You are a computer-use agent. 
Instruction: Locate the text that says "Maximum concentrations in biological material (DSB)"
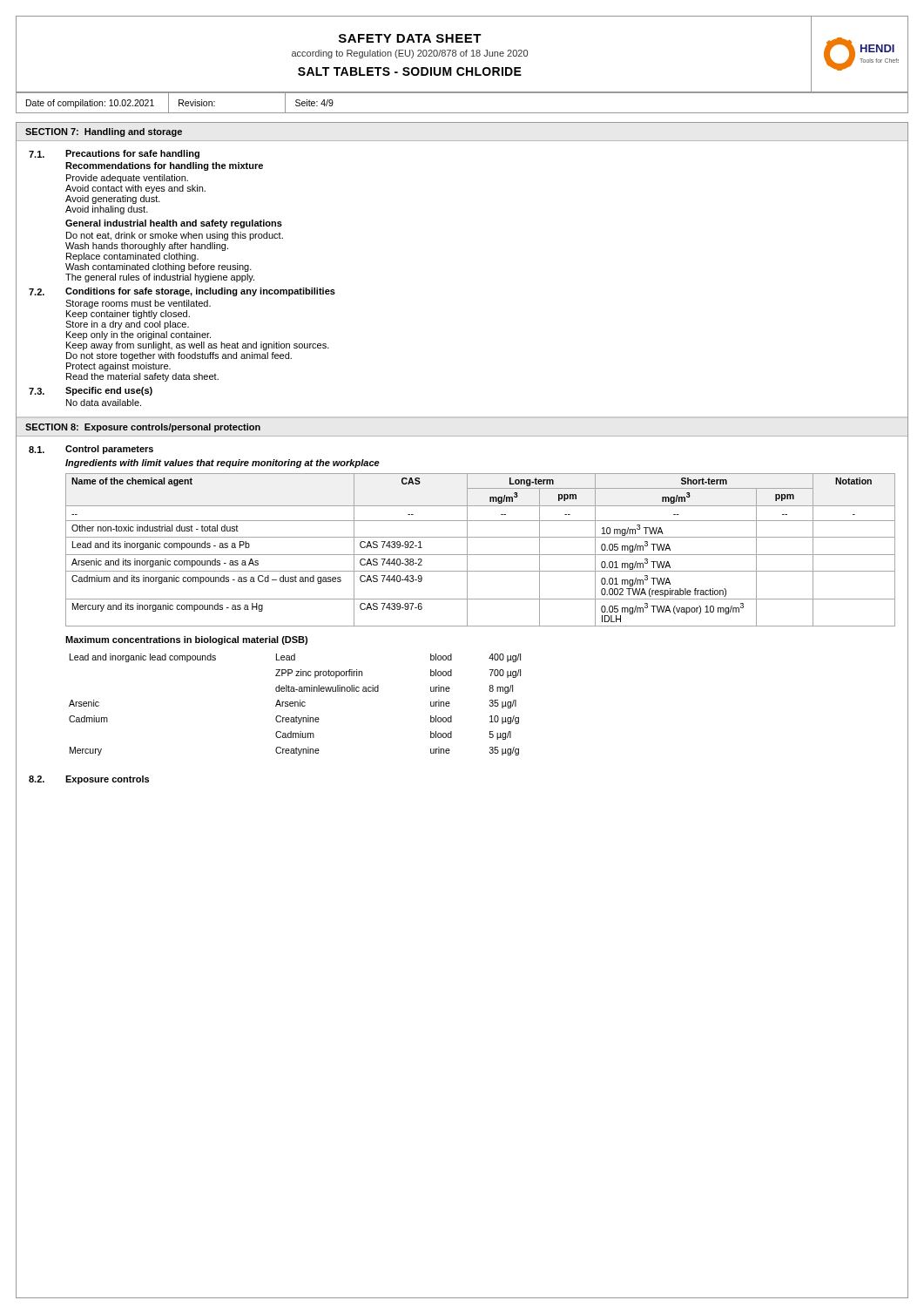[187, 640]
